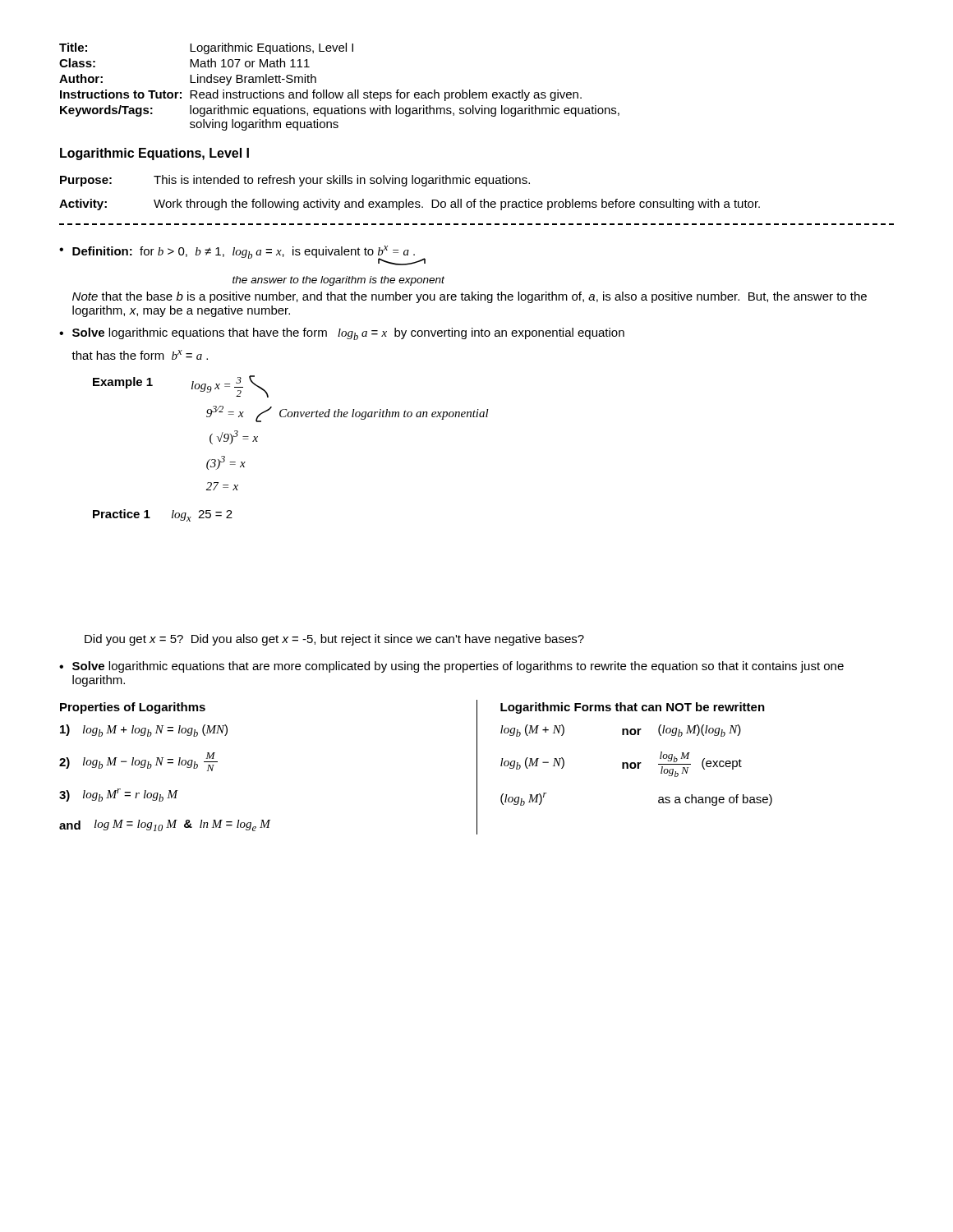This screenshot has width=953, height=1232.
Task: Point to the block beginning "• Definition: for b > 0, b ≠"
Action: pyautogui.click(x=242, y=255)
